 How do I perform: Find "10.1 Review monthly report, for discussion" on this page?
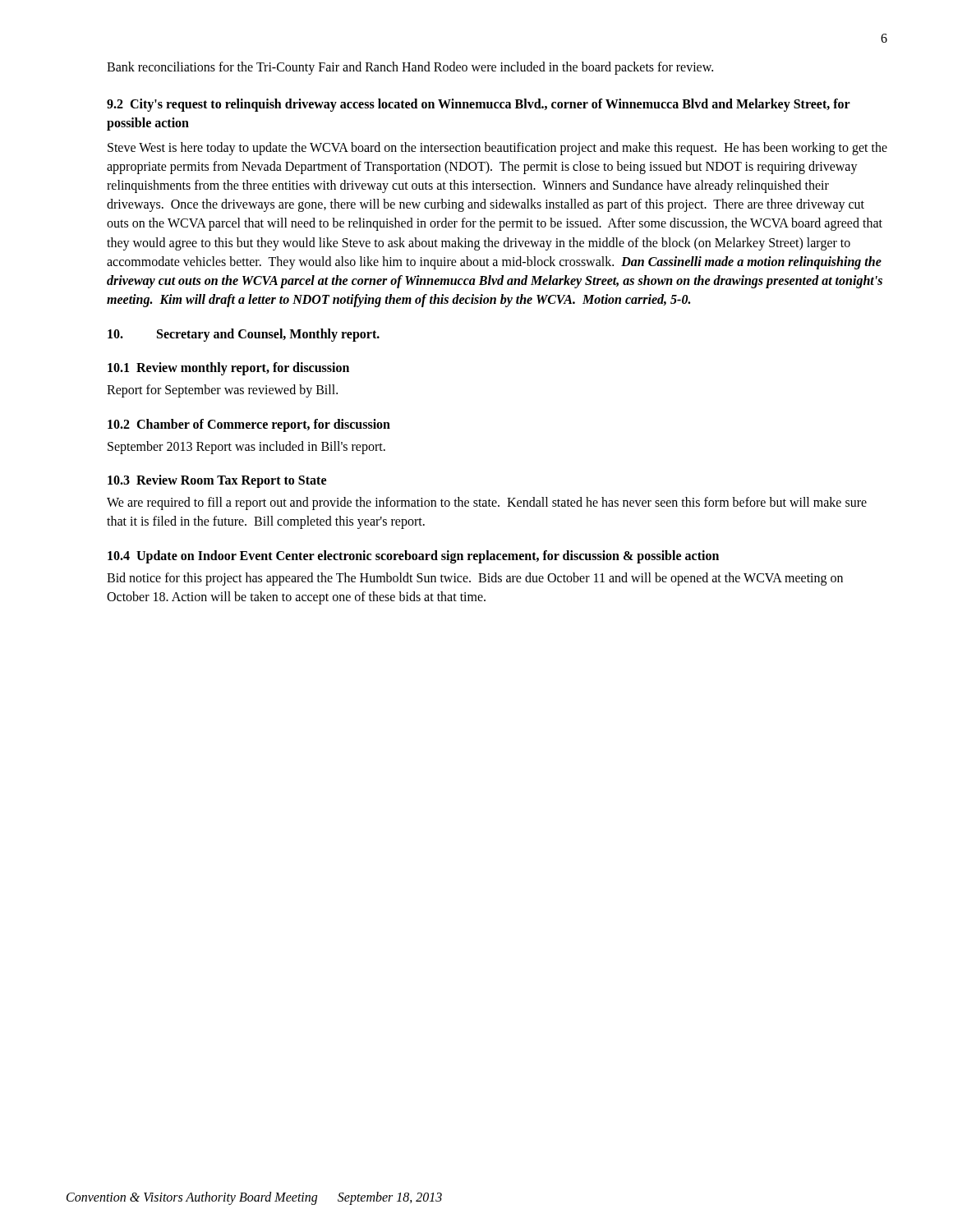[228, 368]
